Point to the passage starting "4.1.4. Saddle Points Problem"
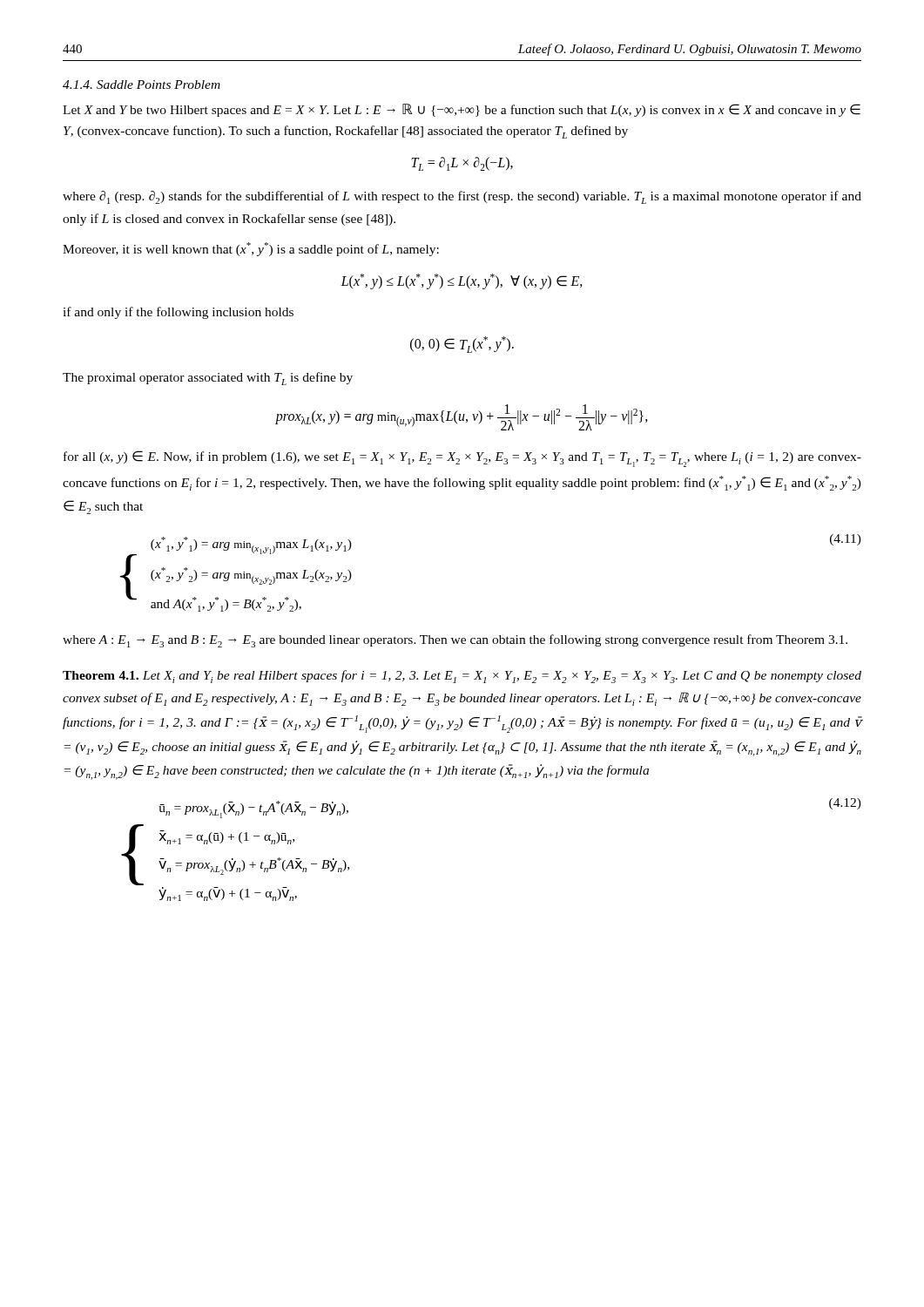924x1307 pixels. [142, 84]
